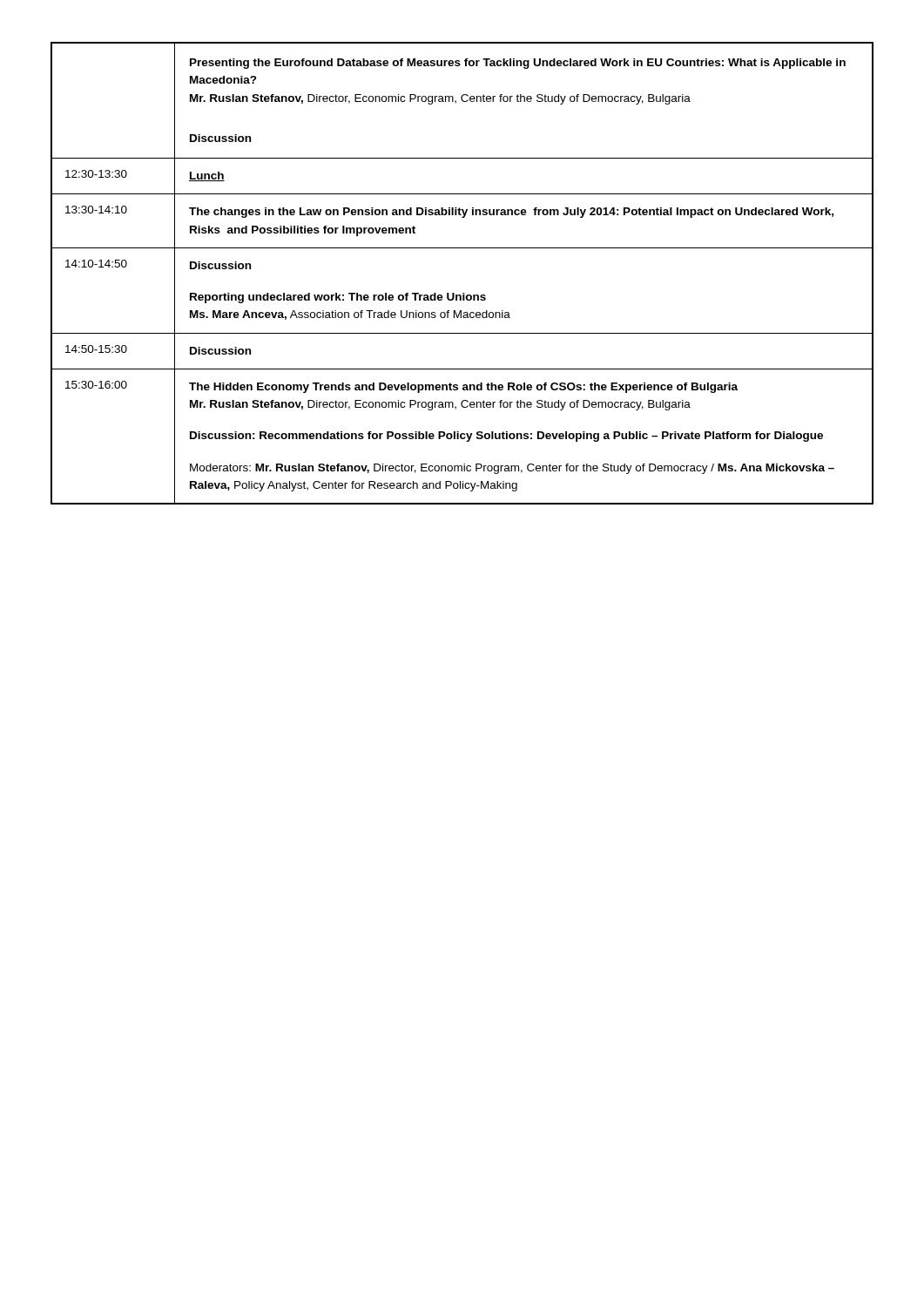This screenshot has width=924, height=1307.
Task: Click on the table containing "Presenting the Eurofound Database"
Action: tap(462, 273)
